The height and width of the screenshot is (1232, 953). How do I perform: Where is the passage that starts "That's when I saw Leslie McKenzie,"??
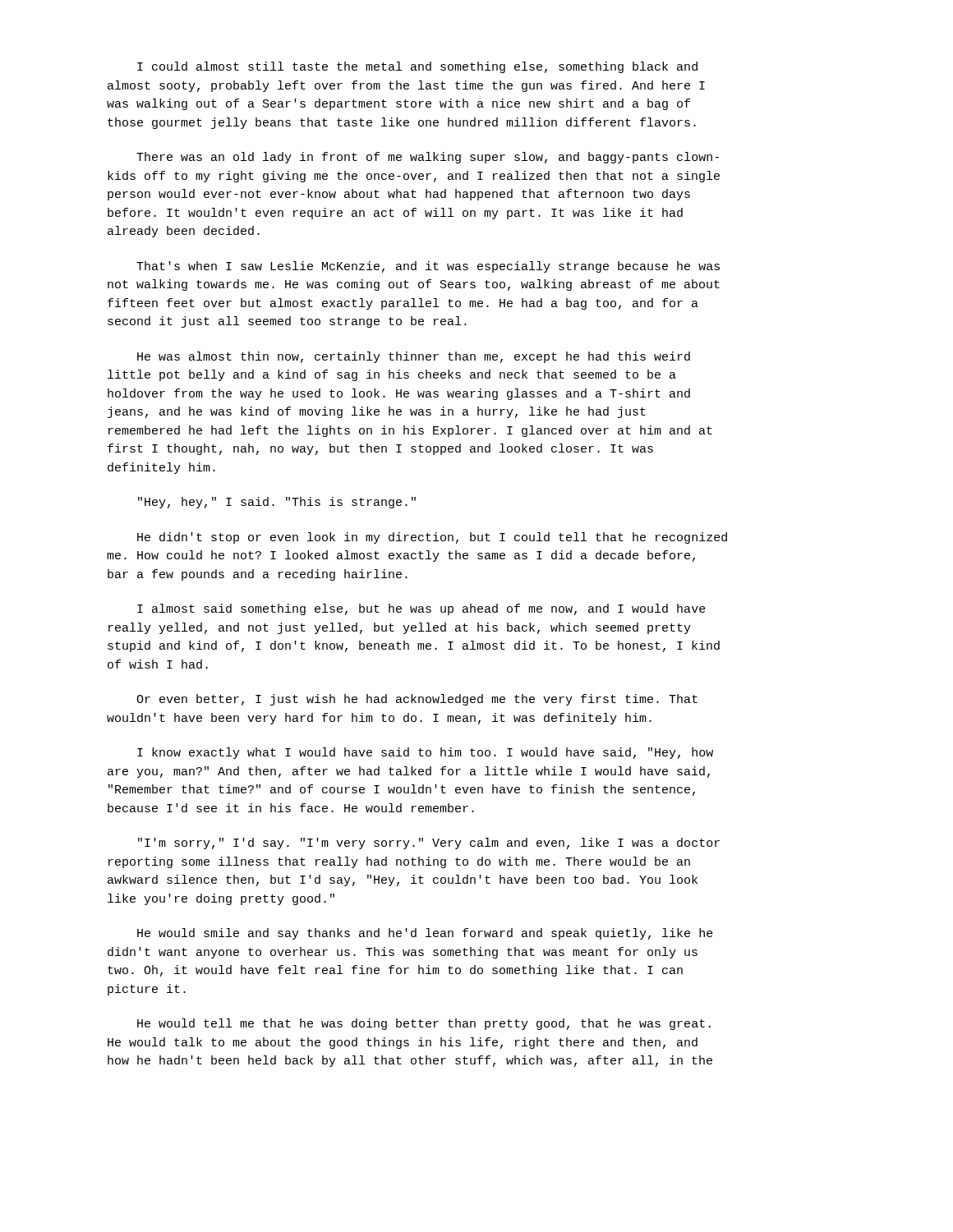point(476,295)
